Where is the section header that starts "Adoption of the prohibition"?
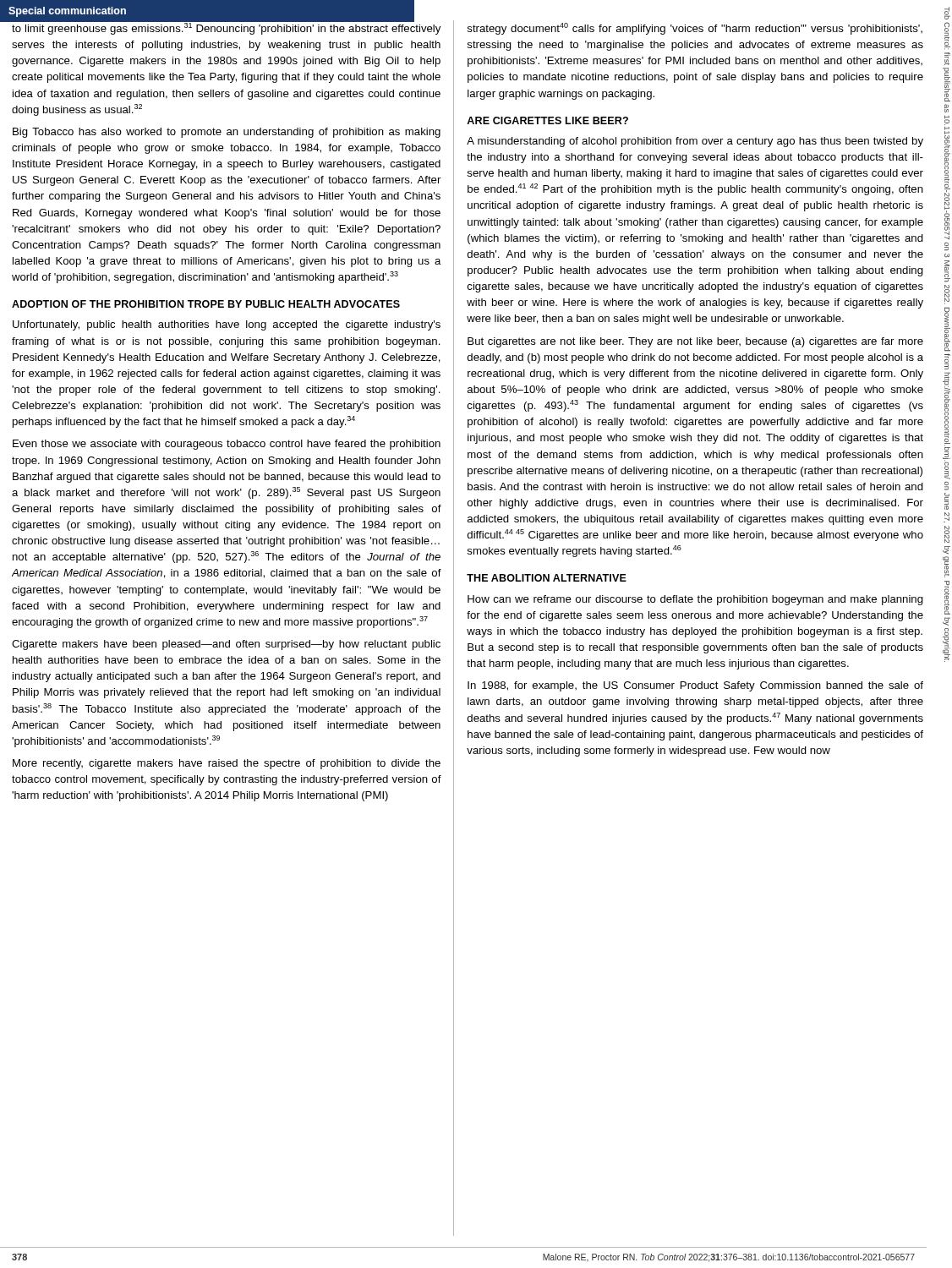This screenshot has height=1268, width=952. tap(206, 305)
